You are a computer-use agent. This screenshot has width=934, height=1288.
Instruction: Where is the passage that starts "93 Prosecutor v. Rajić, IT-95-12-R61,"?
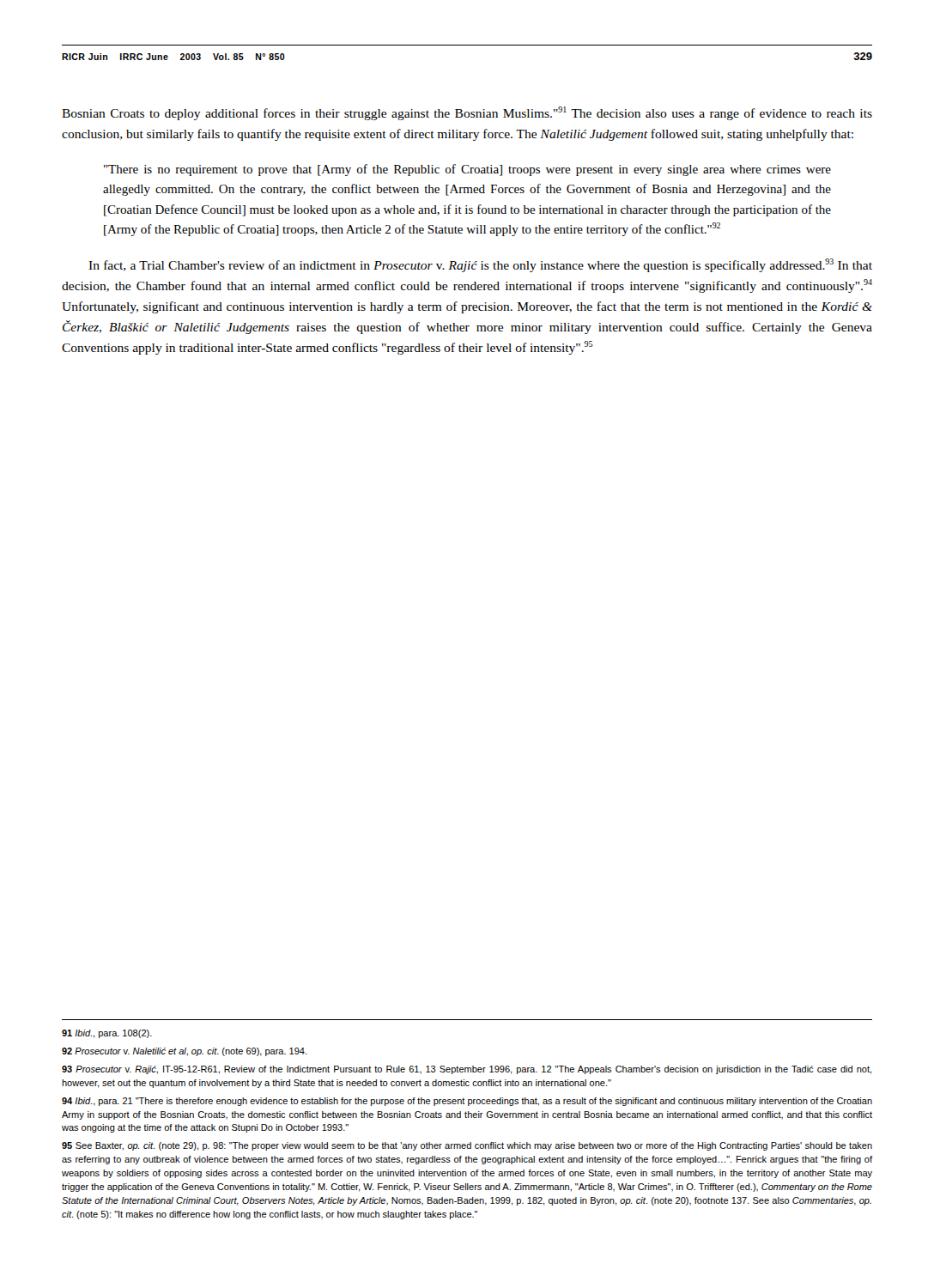pos(467,1076)
